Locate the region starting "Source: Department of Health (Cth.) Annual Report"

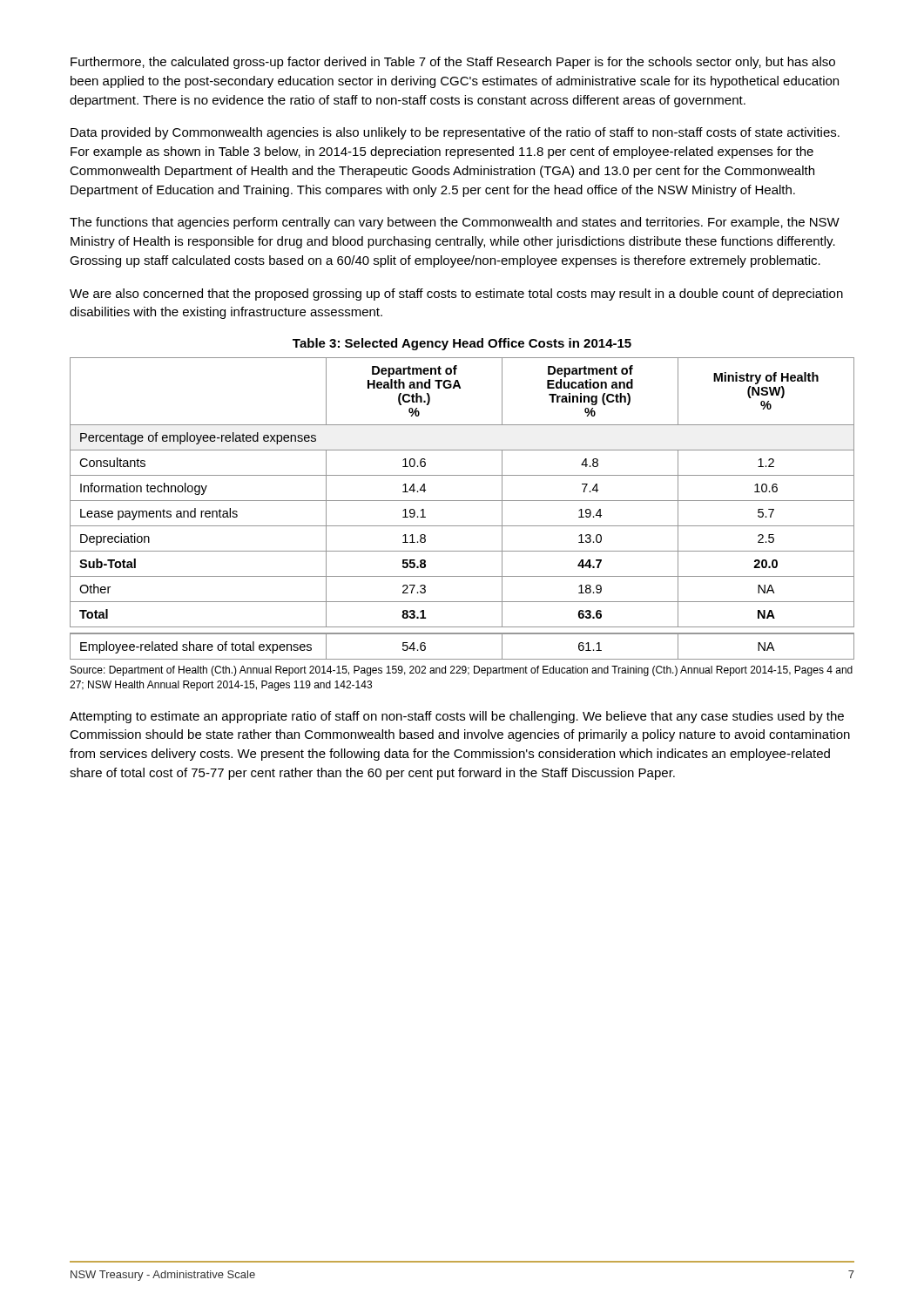click(461, 677)
